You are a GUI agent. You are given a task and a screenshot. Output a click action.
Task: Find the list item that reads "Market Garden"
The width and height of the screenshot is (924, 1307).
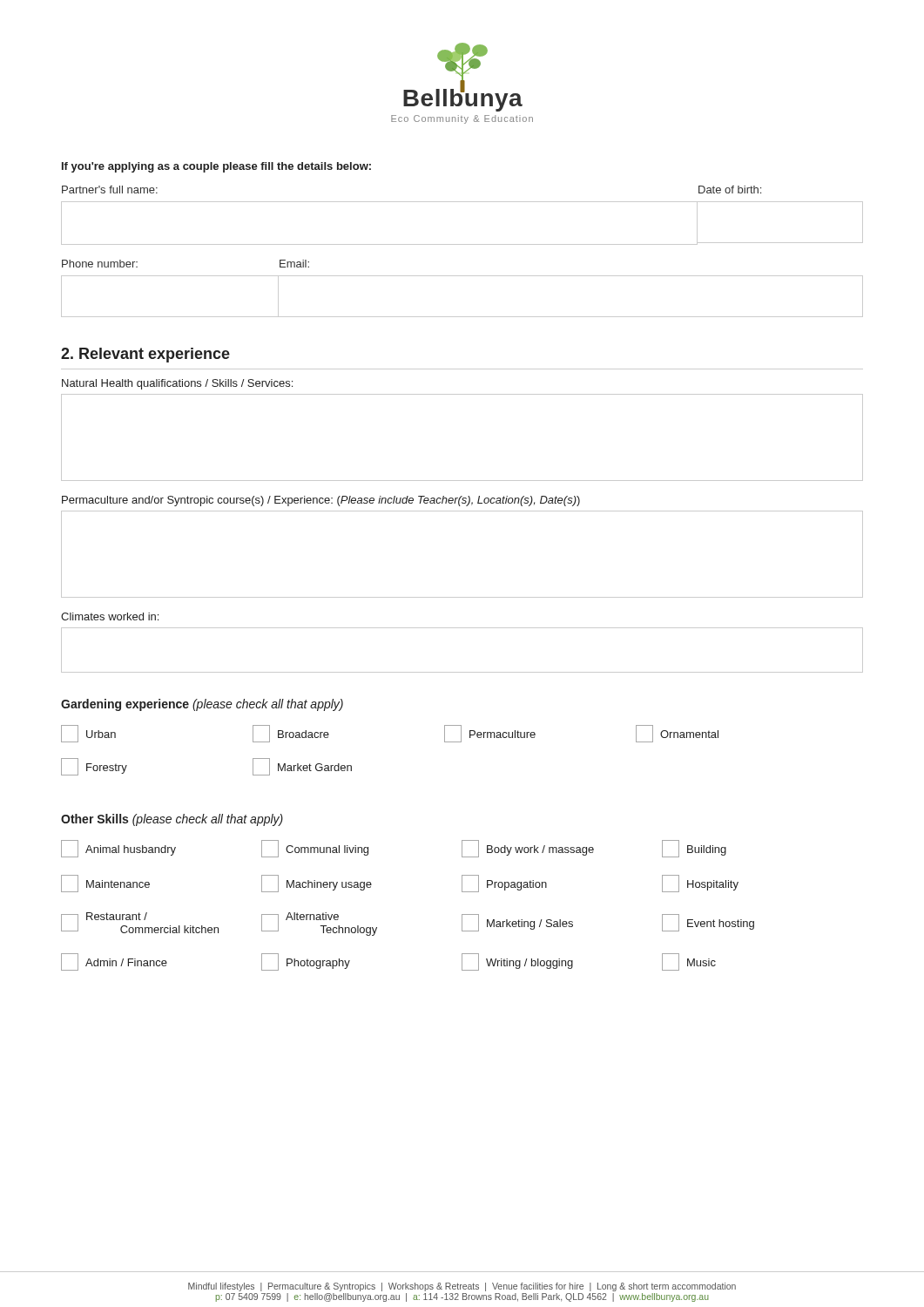pyautogui.click(x=302, y=767)
